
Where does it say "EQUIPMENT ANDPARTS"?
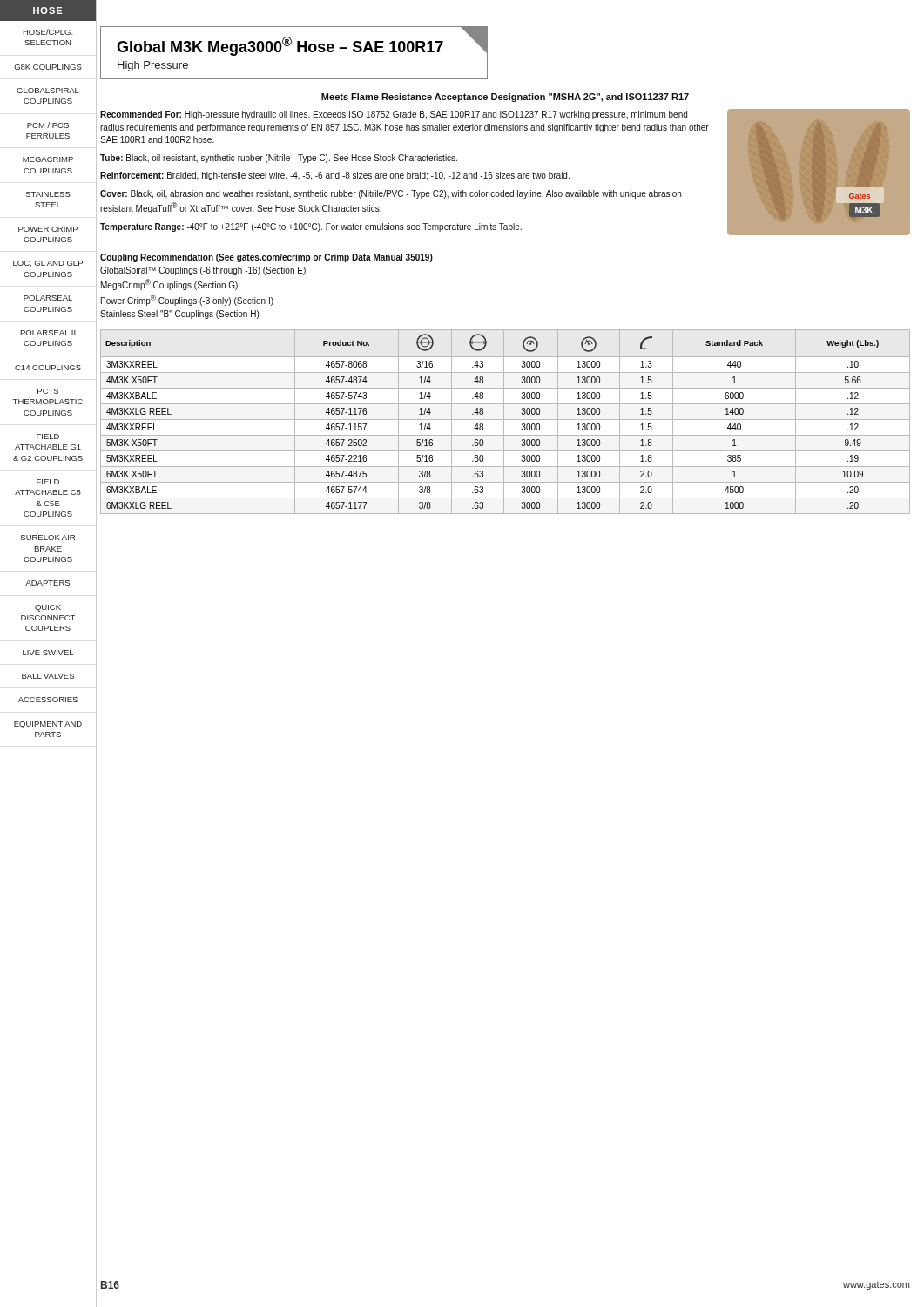(x=48, y=729)
